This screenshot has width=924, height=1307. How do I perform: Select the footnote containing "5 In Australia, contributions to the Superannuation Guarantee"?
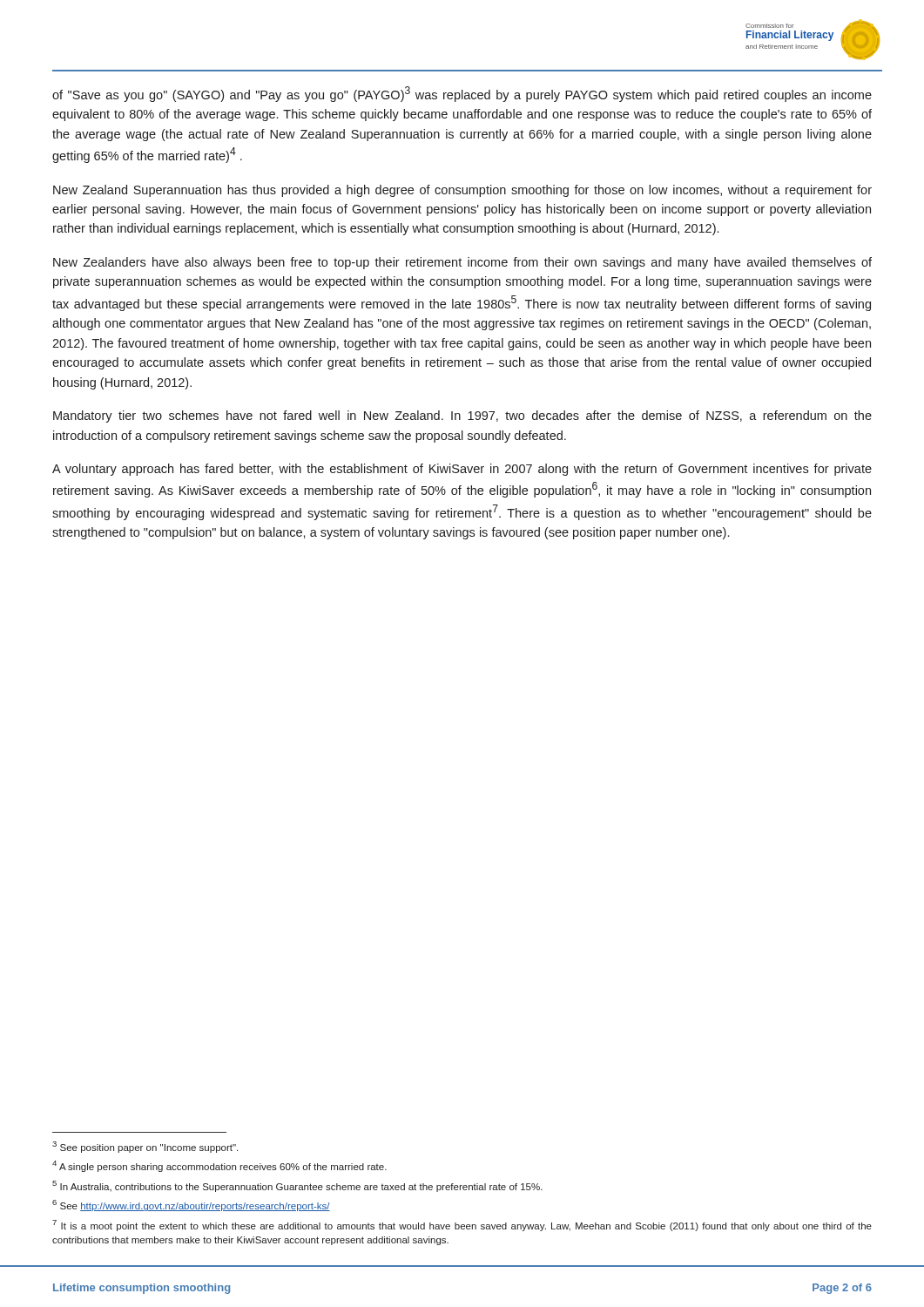tap(298, 1185)
